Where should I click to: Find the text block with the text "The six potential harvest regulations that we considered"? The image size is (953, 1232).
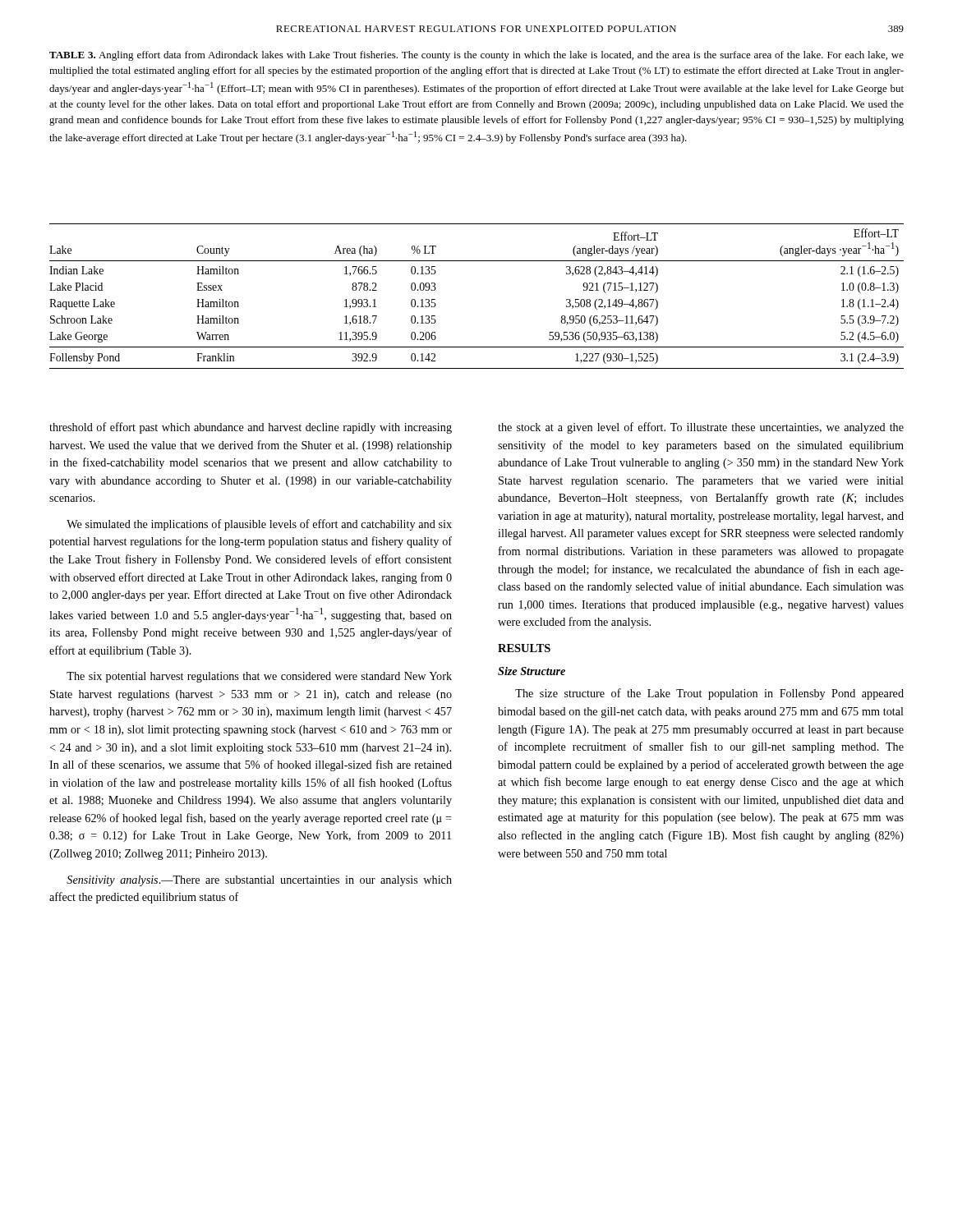click(251, 765)
